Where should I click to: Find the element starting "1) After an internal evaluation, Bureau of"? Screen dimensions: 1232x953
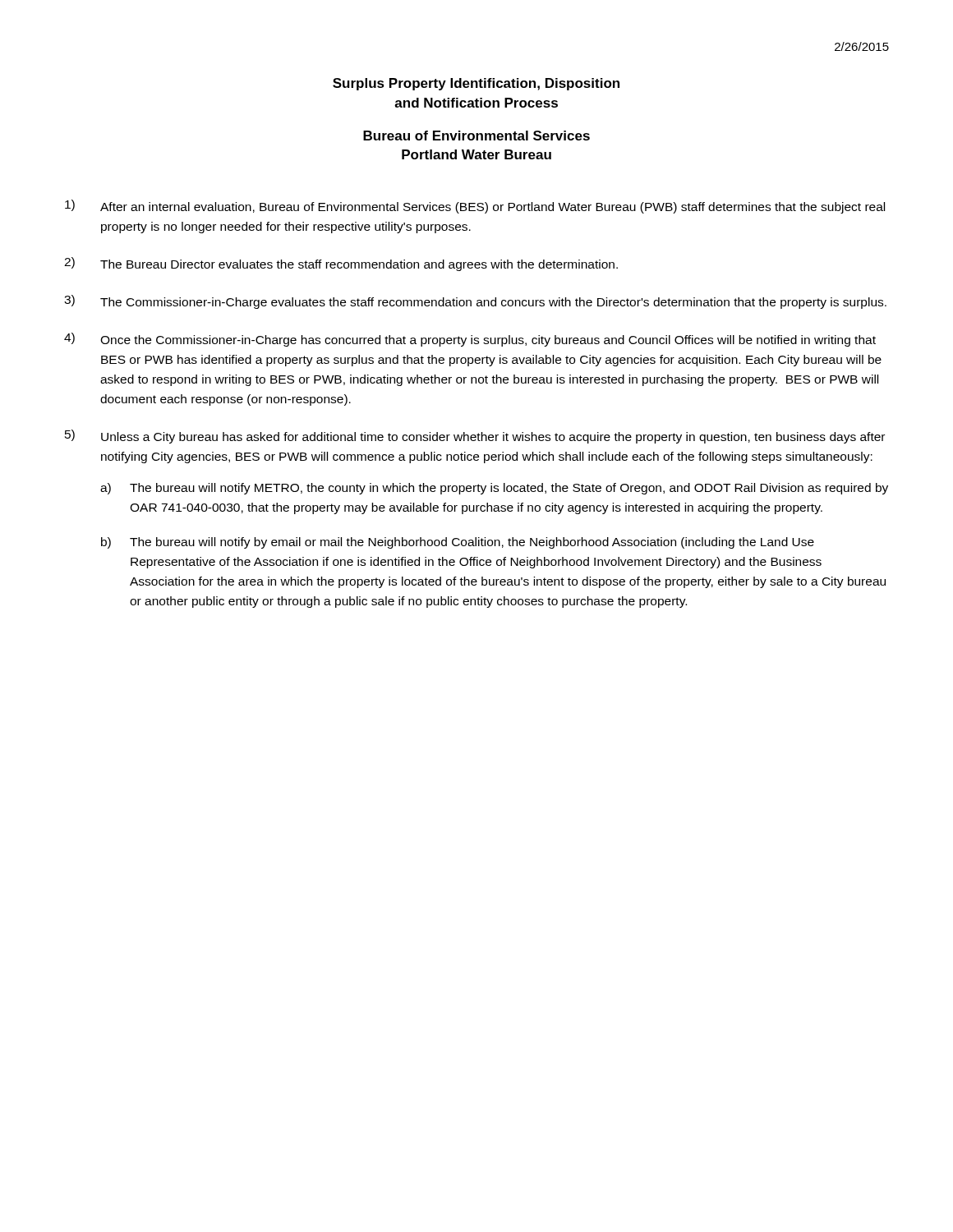click(x=476, y=217)
